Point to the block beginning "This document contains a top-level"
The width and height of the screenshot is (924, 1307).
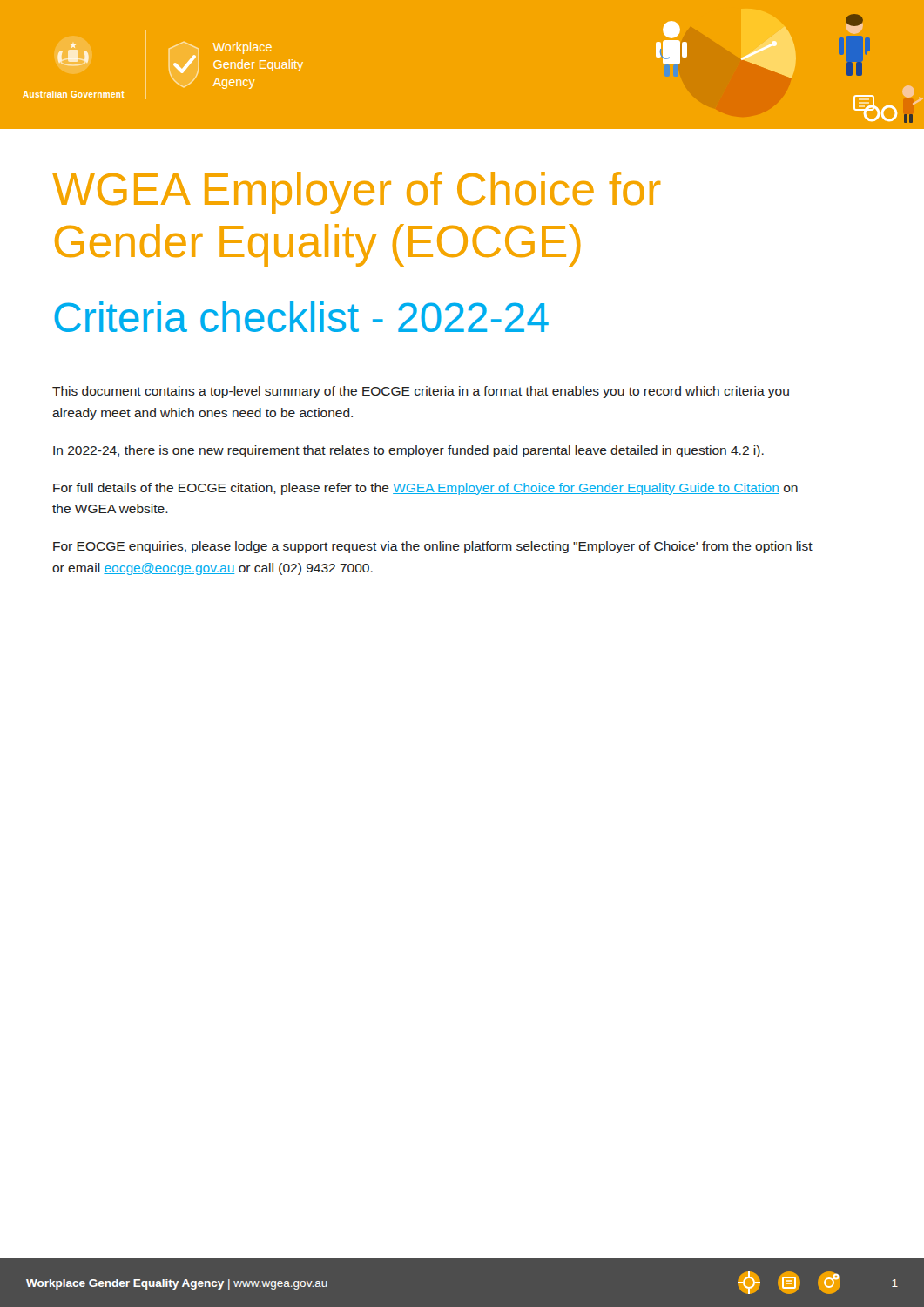421,402
